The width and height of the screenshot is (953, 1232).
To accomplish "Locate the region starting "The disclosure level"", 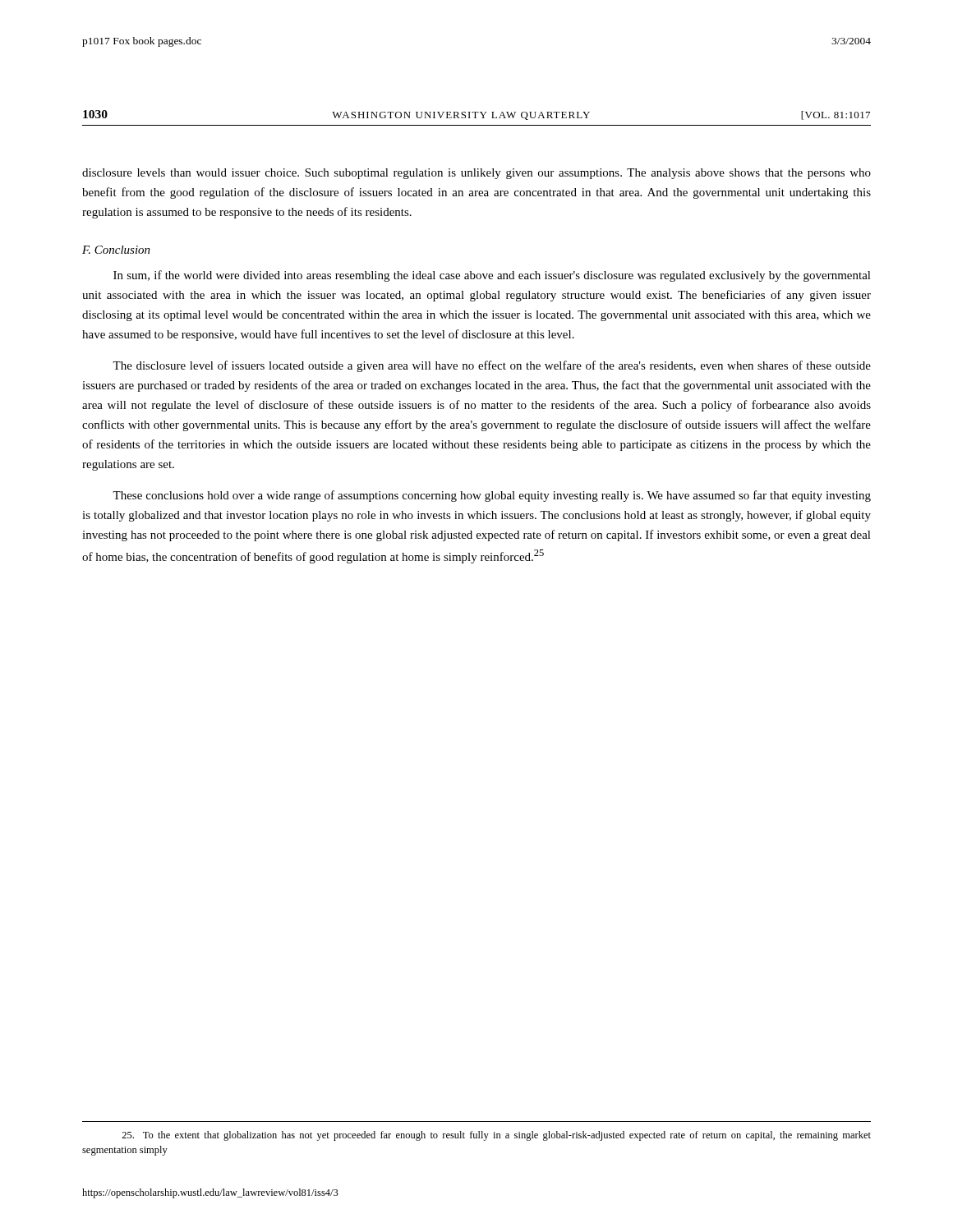I will pyautogui.click(x=476, y=415).
